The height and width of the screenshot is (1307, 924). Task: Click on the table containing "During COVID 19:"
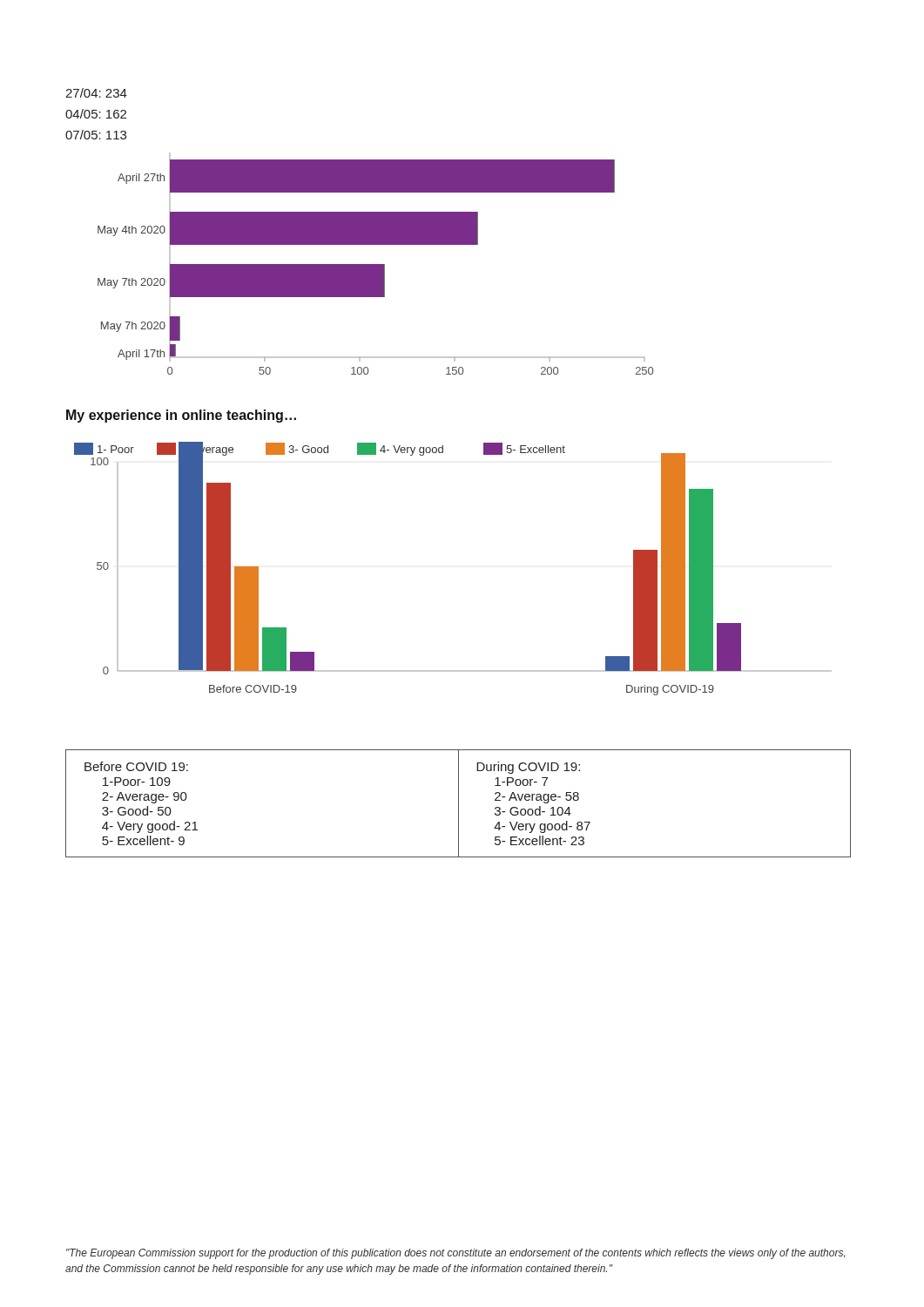pyautogui.click(x=458, y=803)
